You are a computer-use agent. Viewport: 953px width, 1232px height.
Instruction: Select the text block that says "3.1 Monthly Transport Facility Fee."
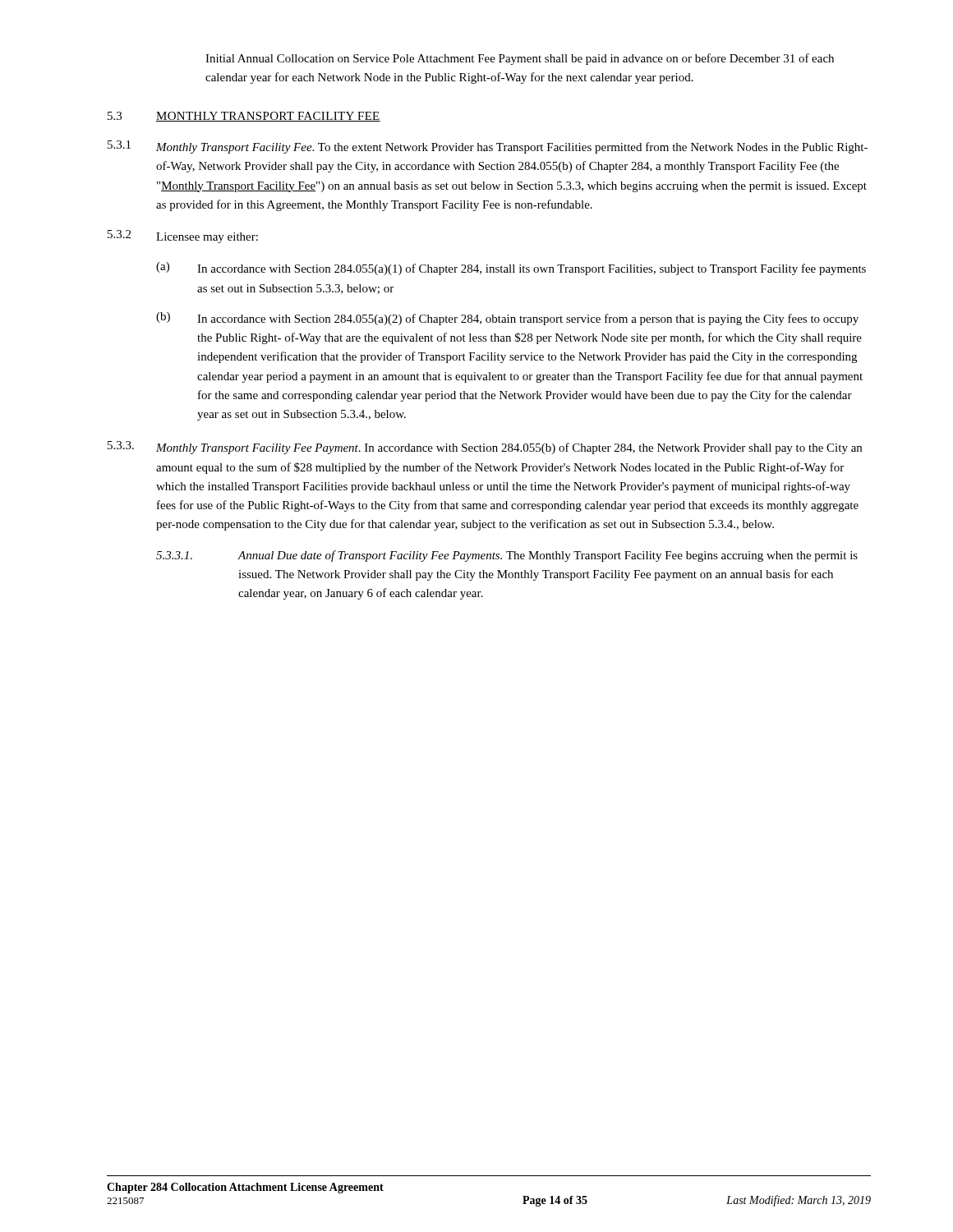click(489, 176)
